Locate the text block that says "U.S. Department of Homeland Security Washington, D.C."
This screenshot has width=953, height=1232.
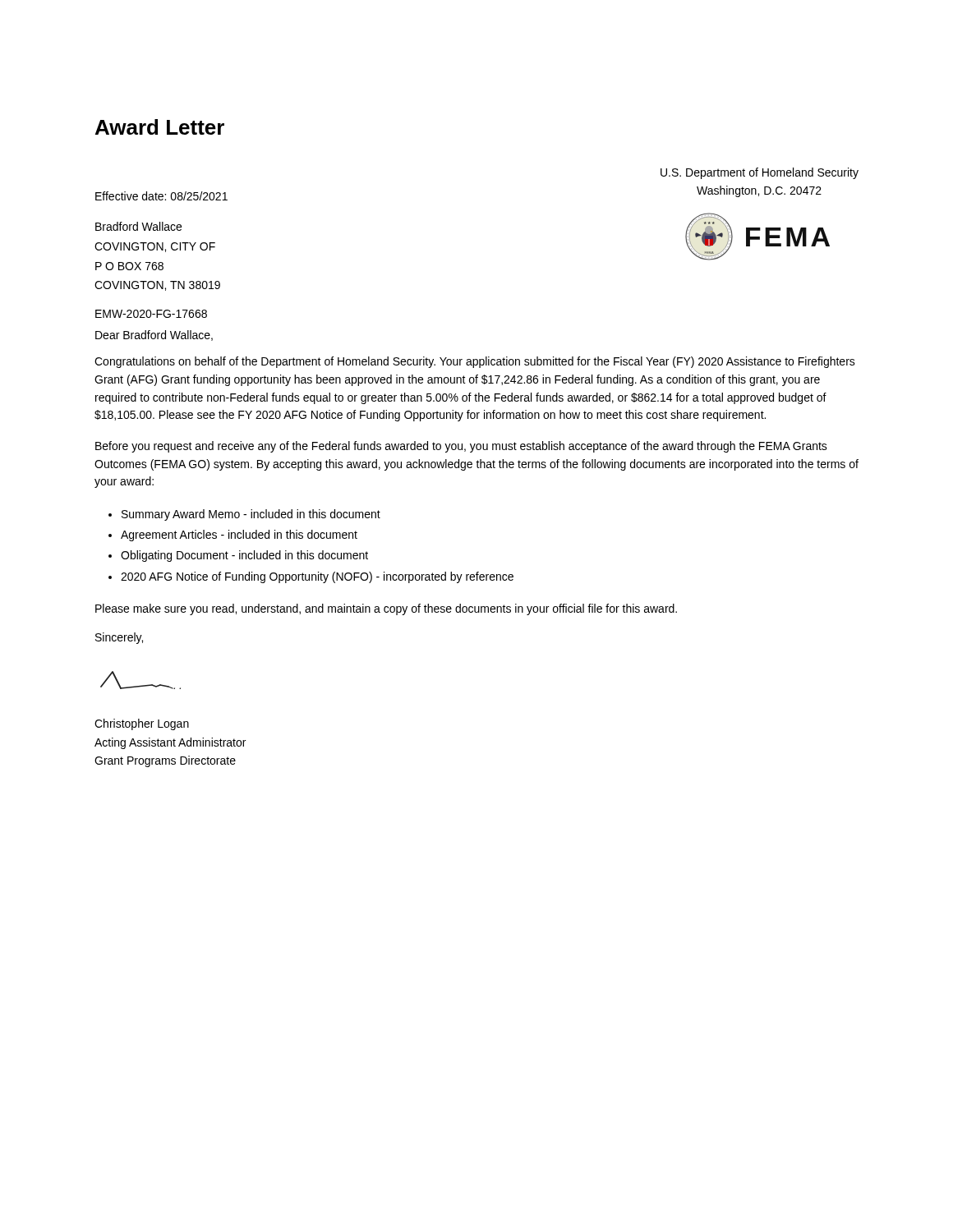pyautogui.click(x=759, y=181)
